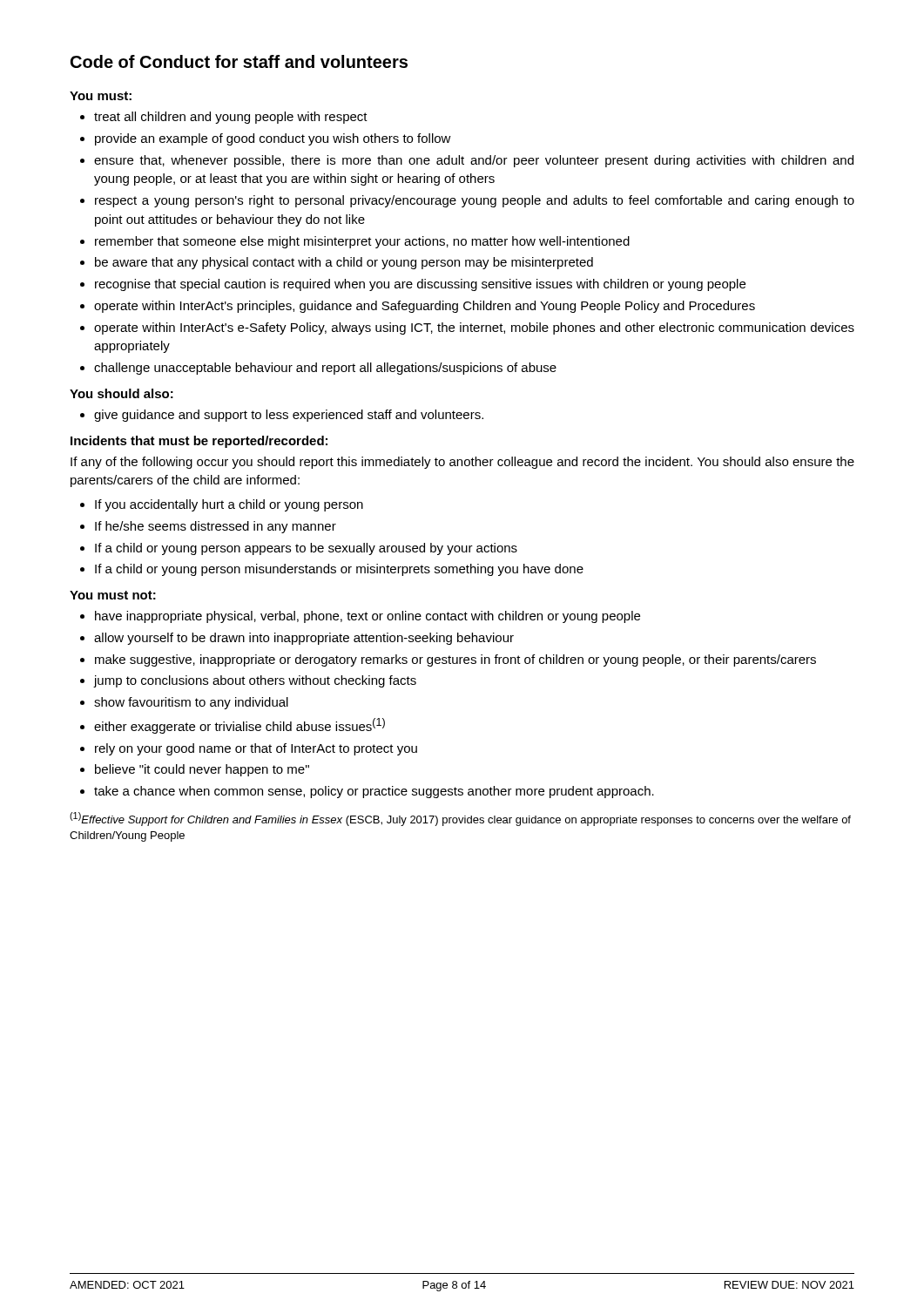Screen dimensions: 1307x924
Task: Point to the block beginning "challenge unacceptable behaviour and report all allegations/suspicions"
Action: 325,367
